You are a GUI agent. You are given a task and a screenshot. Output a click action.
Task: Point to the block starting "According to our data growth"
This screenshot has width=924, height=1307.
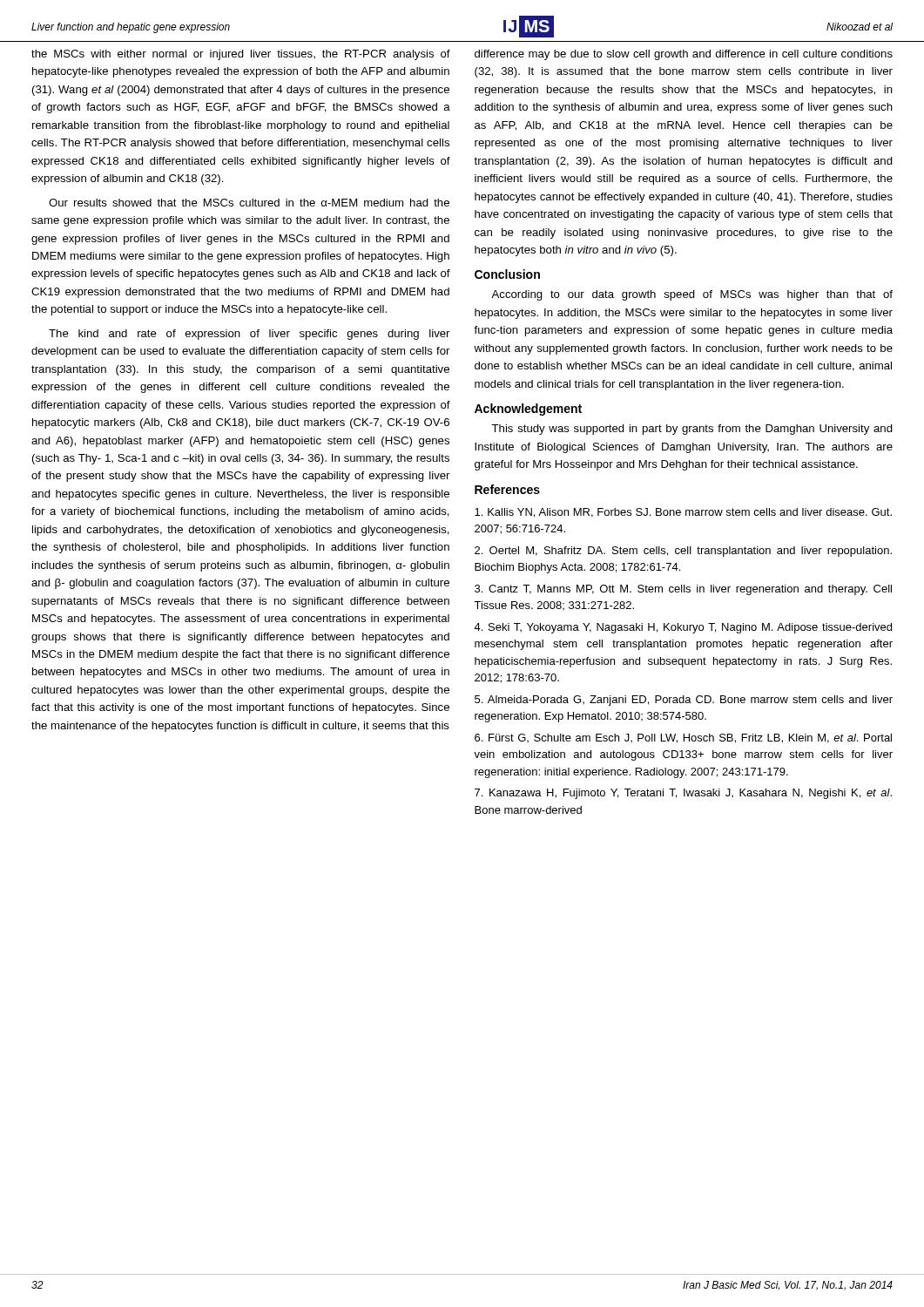(x=683, y=340)
